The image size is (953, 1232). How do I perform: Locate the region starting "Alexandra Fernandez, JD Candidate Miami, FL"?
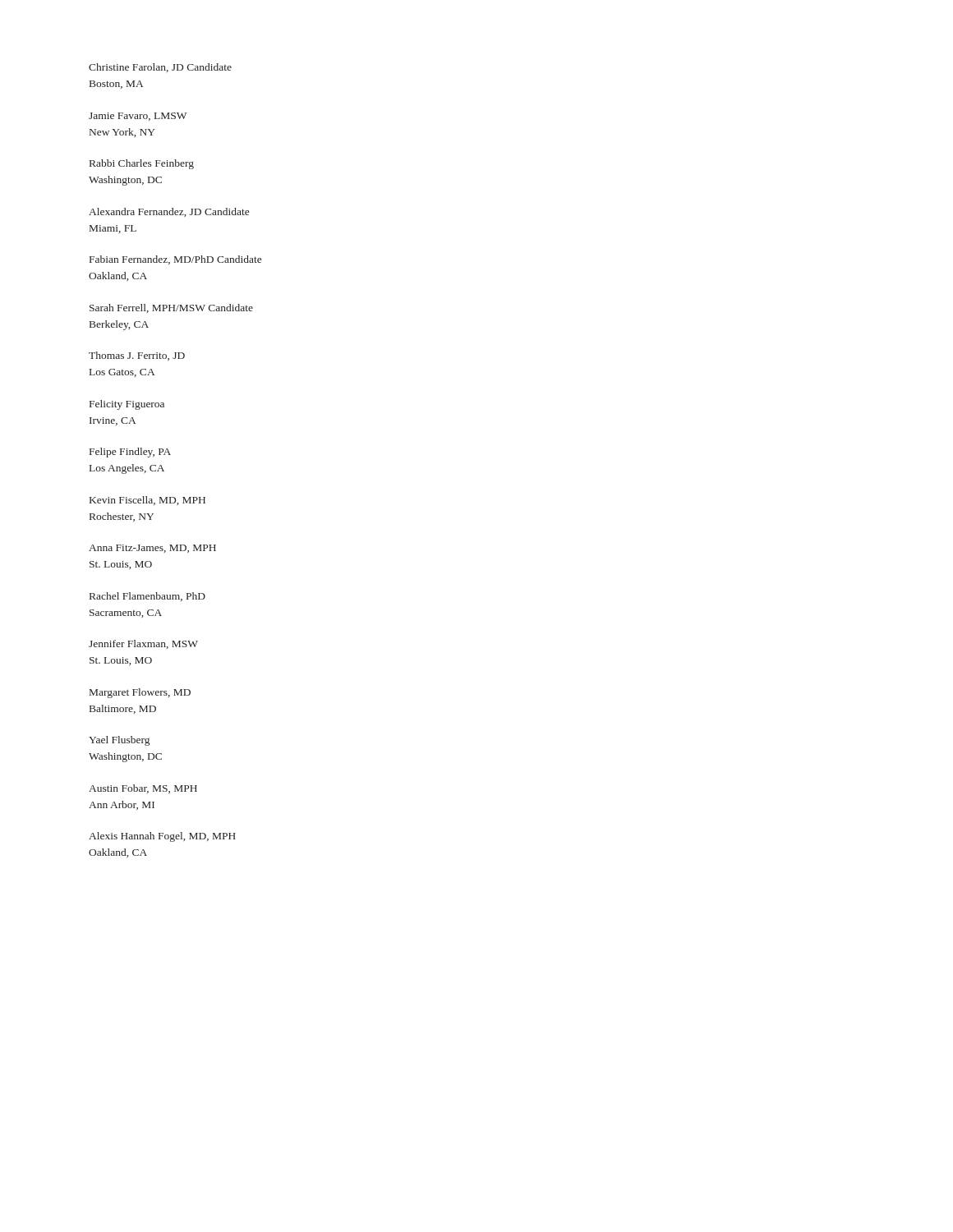click(x=169, y=212)
